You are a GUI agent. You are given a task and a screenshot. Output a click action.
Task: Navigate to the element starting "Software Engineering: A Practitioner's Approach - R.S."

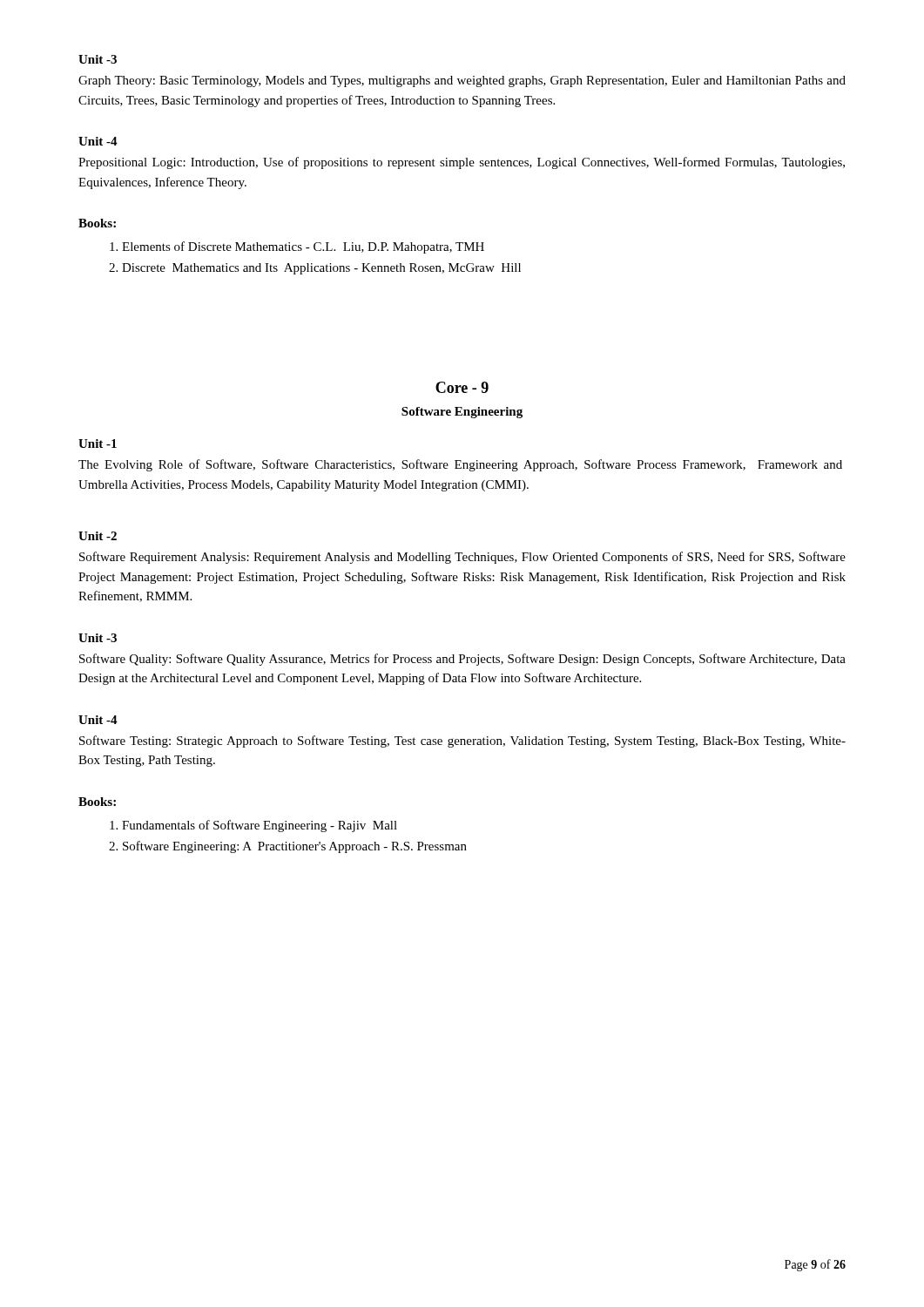(294, 846)
